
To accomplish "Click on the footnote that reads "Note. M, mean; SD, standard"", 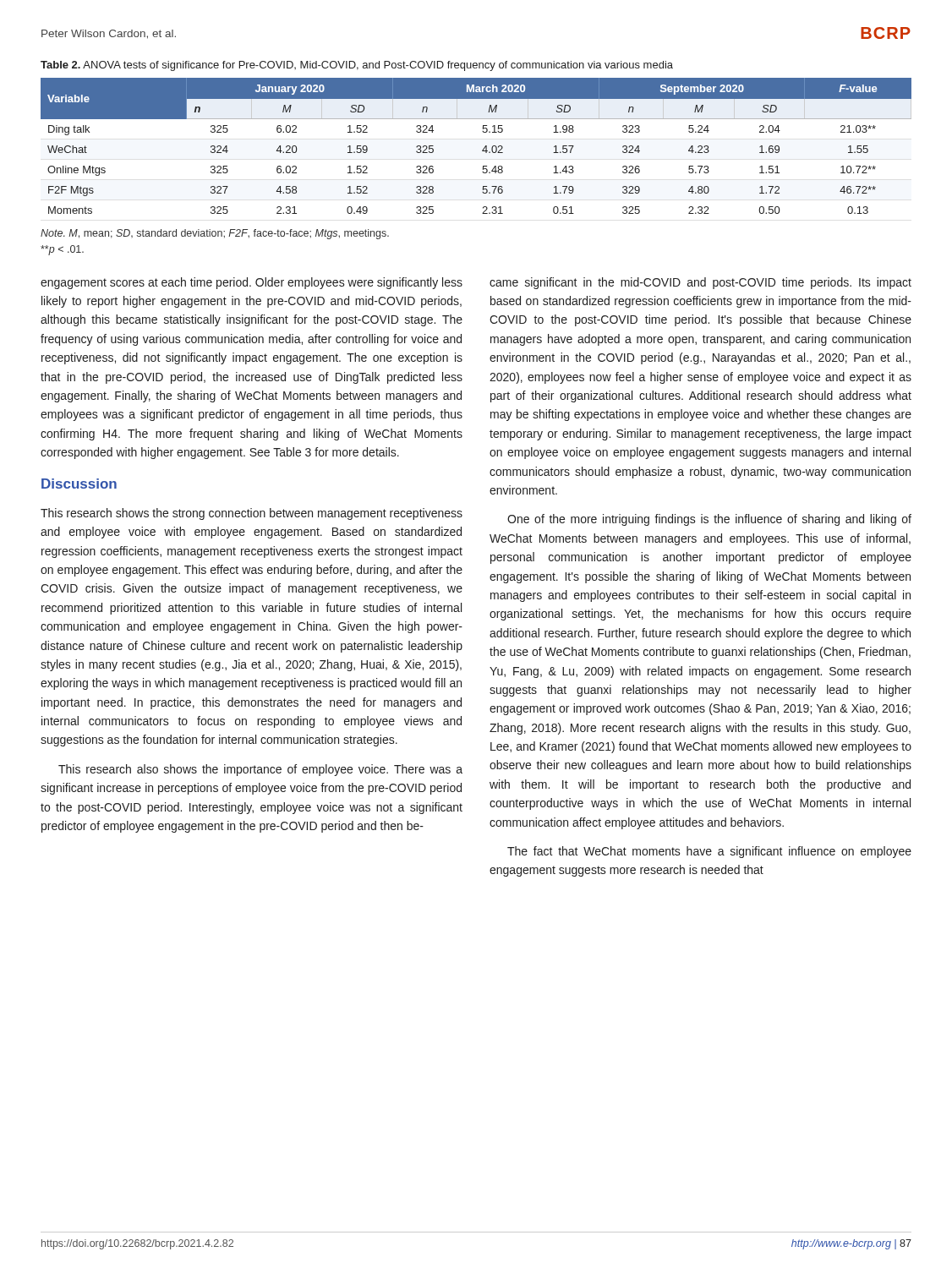I will pyautogui.click(x=215, y=241).
